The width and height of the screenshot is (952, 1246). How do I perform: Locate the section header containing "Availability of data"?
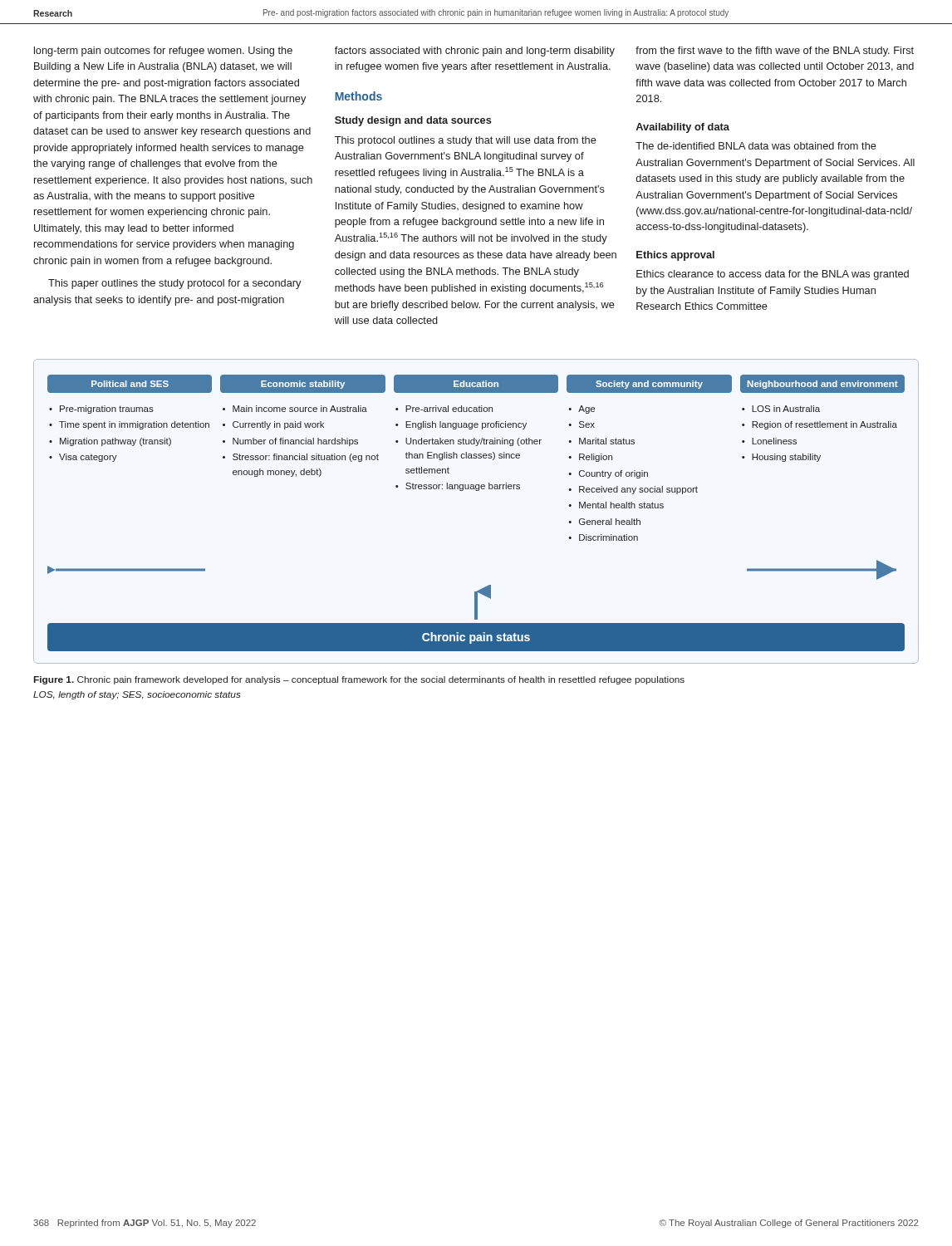[x=683, y=126]
